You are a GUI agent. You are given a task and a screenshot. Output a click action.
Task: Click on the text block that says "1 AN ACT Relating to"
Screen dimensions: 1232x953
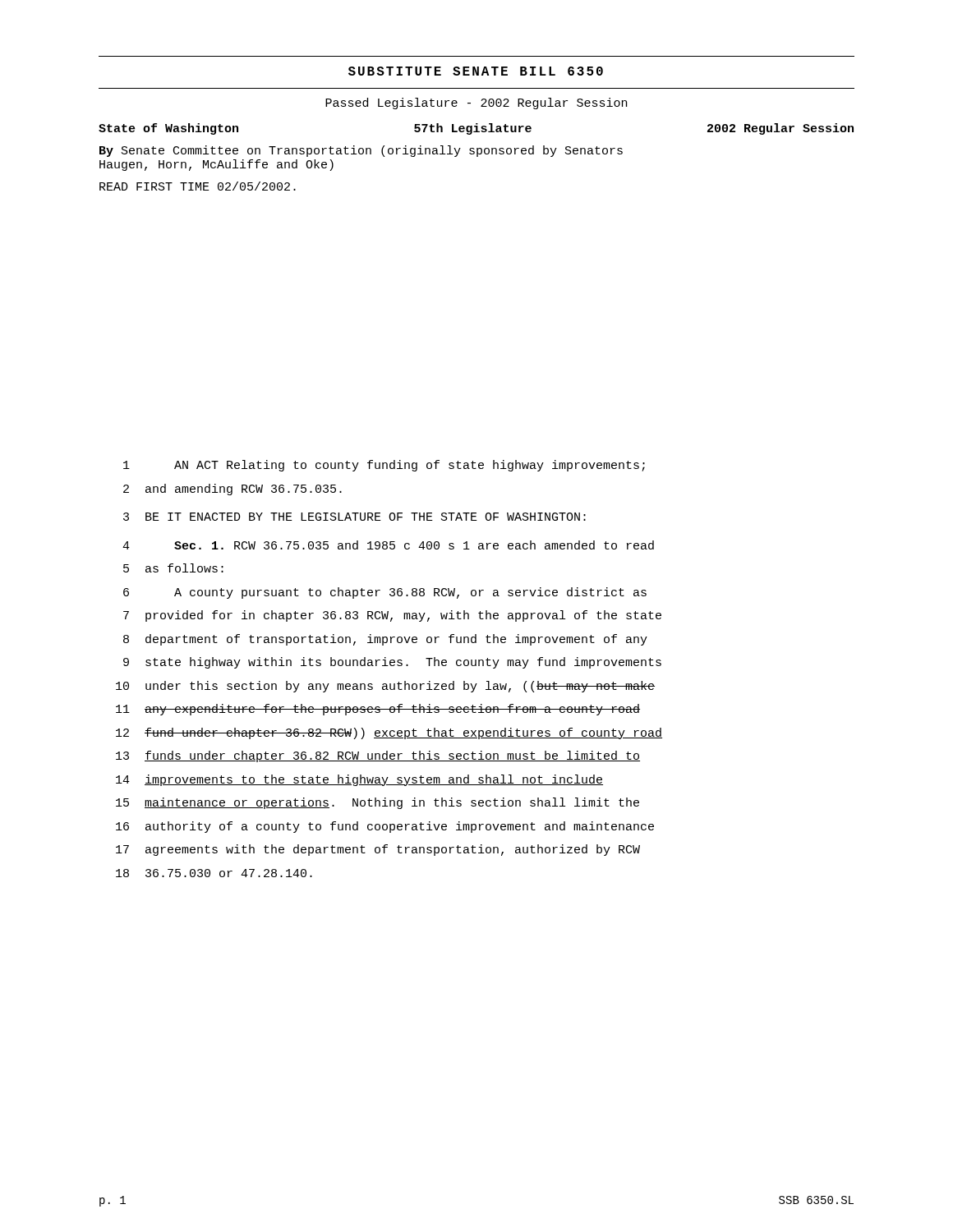pyautogui.click(x=476, y=671)
